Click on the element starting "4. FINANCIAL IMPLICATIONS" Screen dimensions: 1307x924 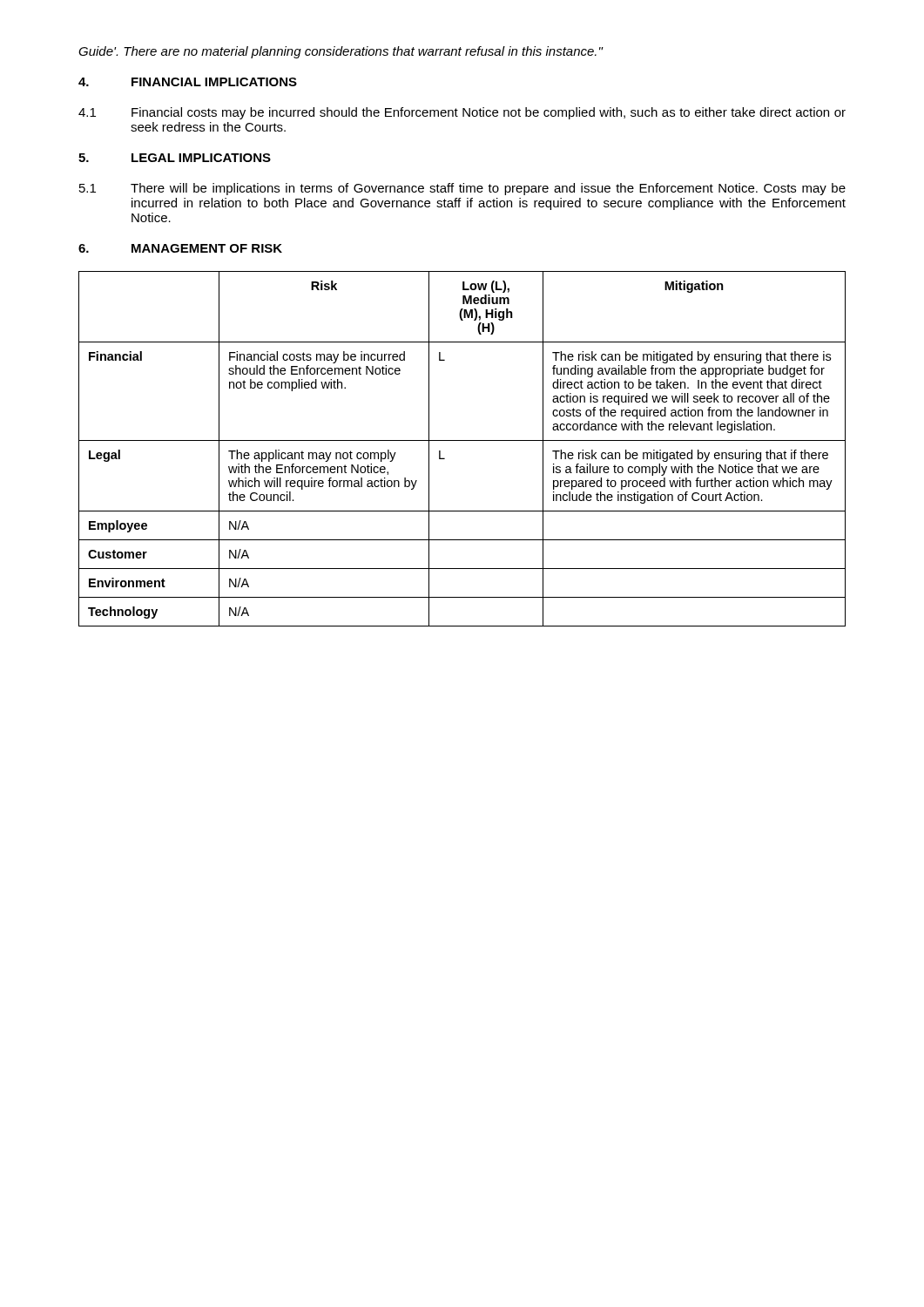point(188,81)
